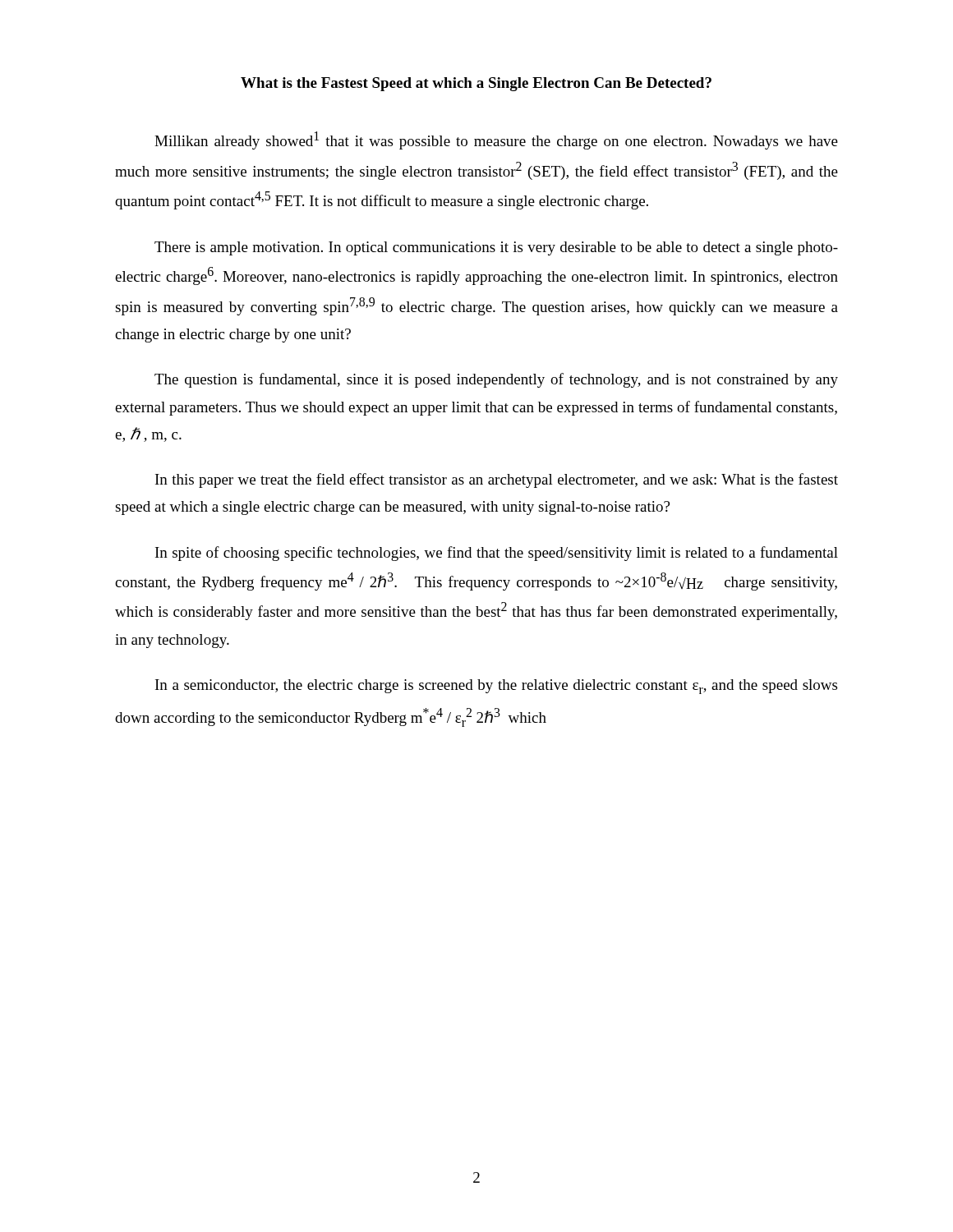Find the text block containing "In a semiconductor, the electric charge"
Image resolution: width=953 pixels, height=1232 pixels.
[476, 703]
